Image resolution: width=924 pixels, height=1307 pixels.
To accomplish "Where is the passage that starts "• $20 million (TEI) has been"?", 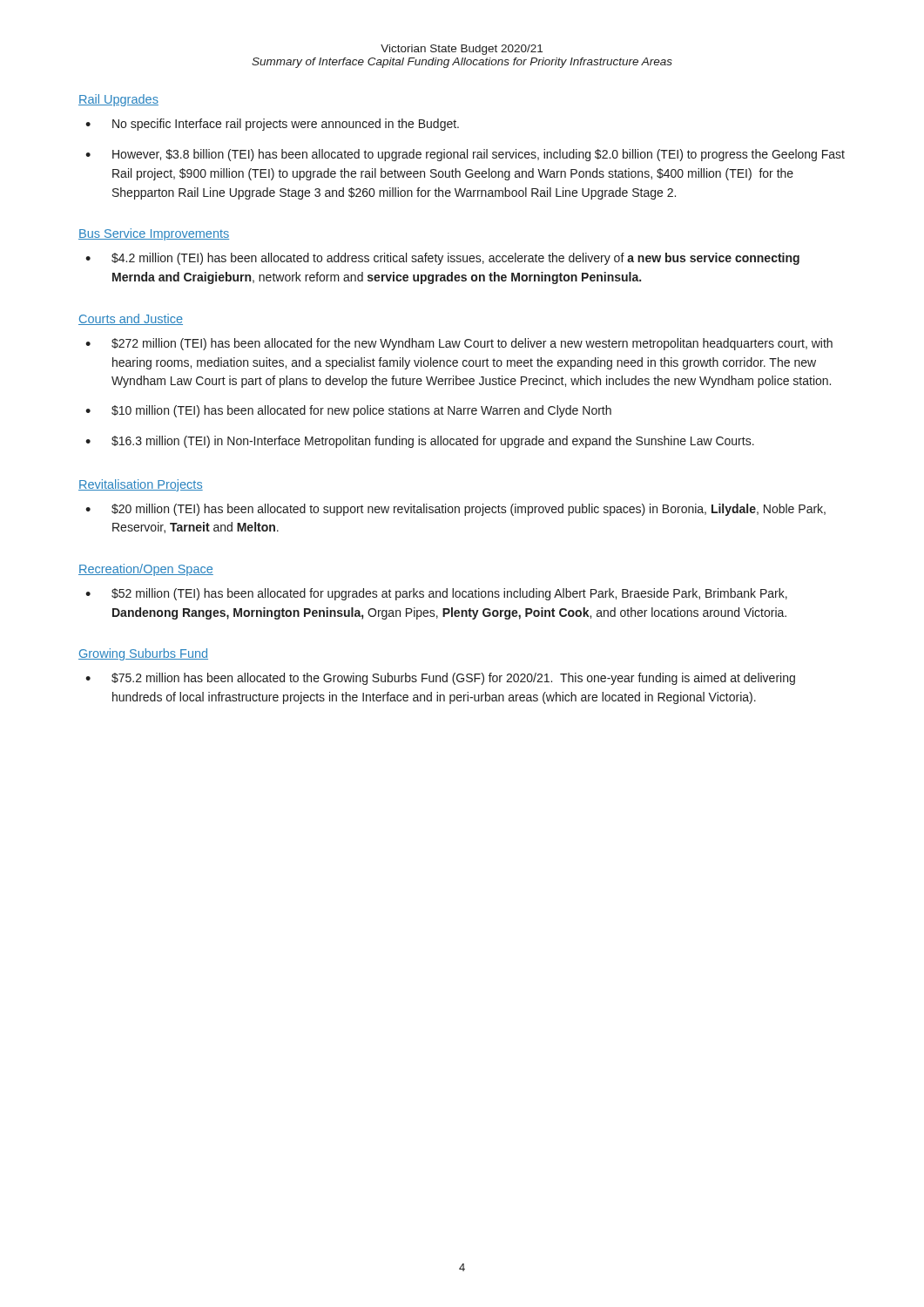I will pyautogui.click(x=462, y=519).
